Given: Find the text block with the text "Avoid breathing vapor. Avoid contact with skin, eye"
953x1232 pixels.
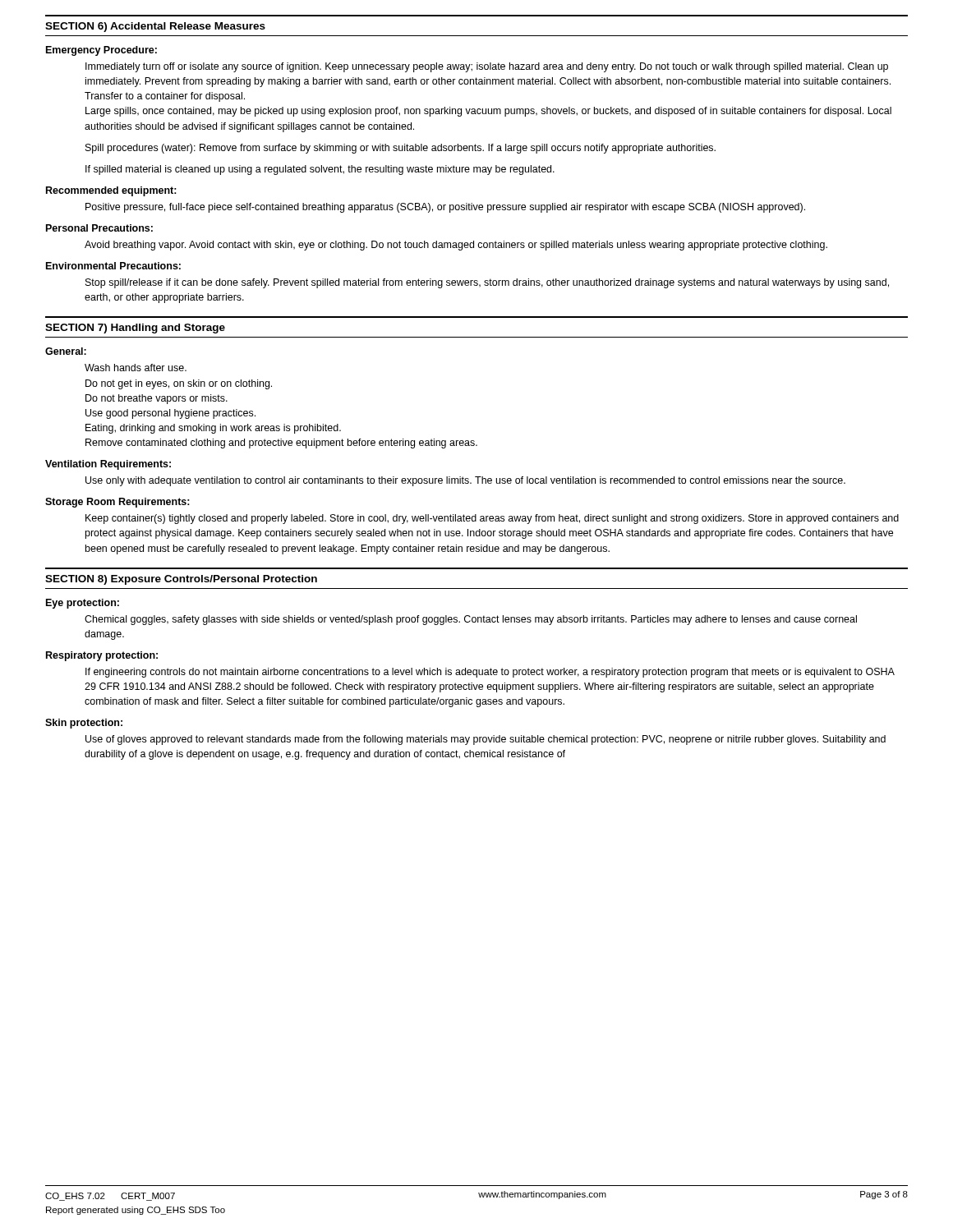Looking at the screenshot, I should (x=456, y=245).
